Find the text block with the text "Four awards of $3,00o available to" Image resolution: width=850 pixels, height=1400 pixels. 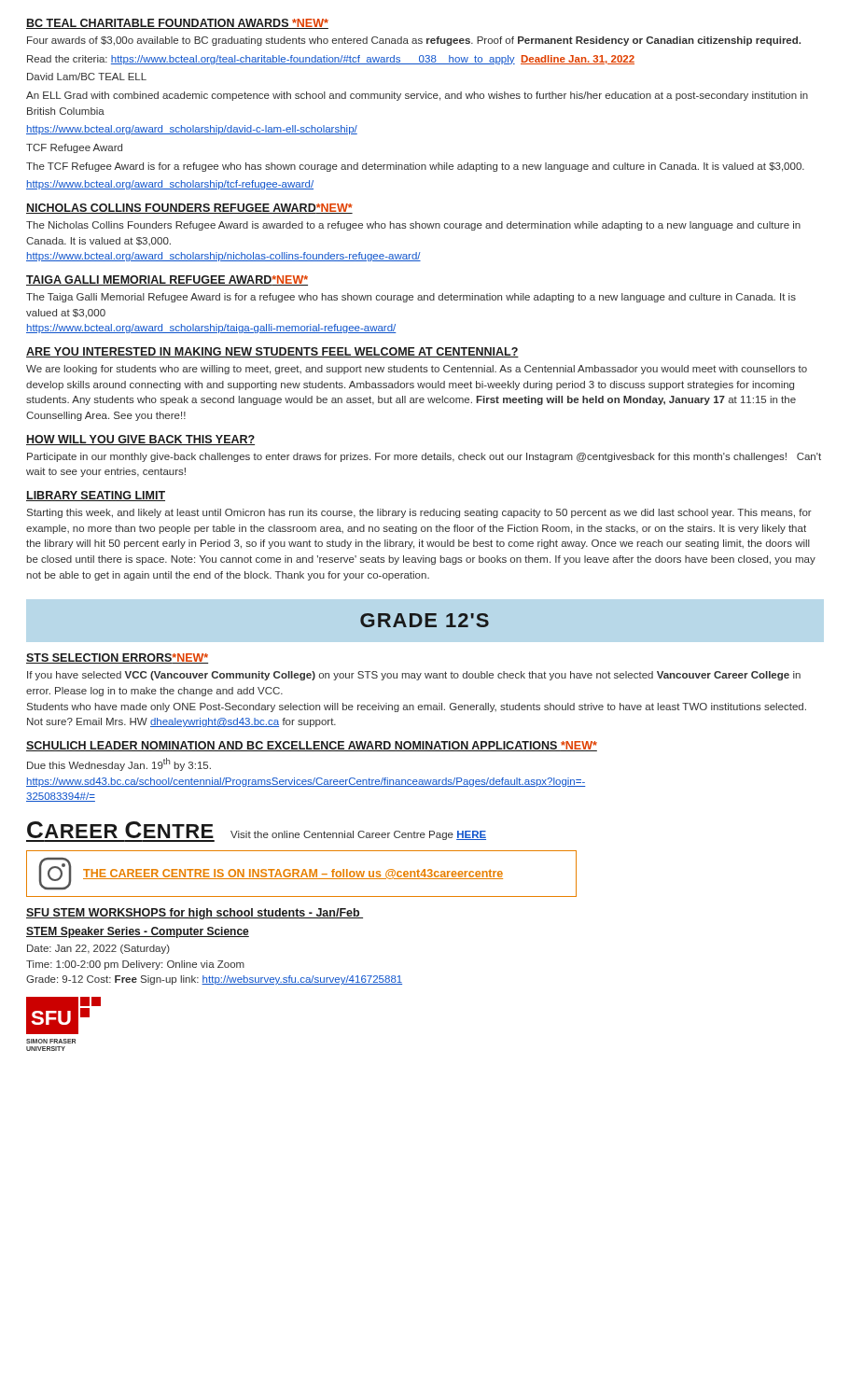click(x=414, y=40)
